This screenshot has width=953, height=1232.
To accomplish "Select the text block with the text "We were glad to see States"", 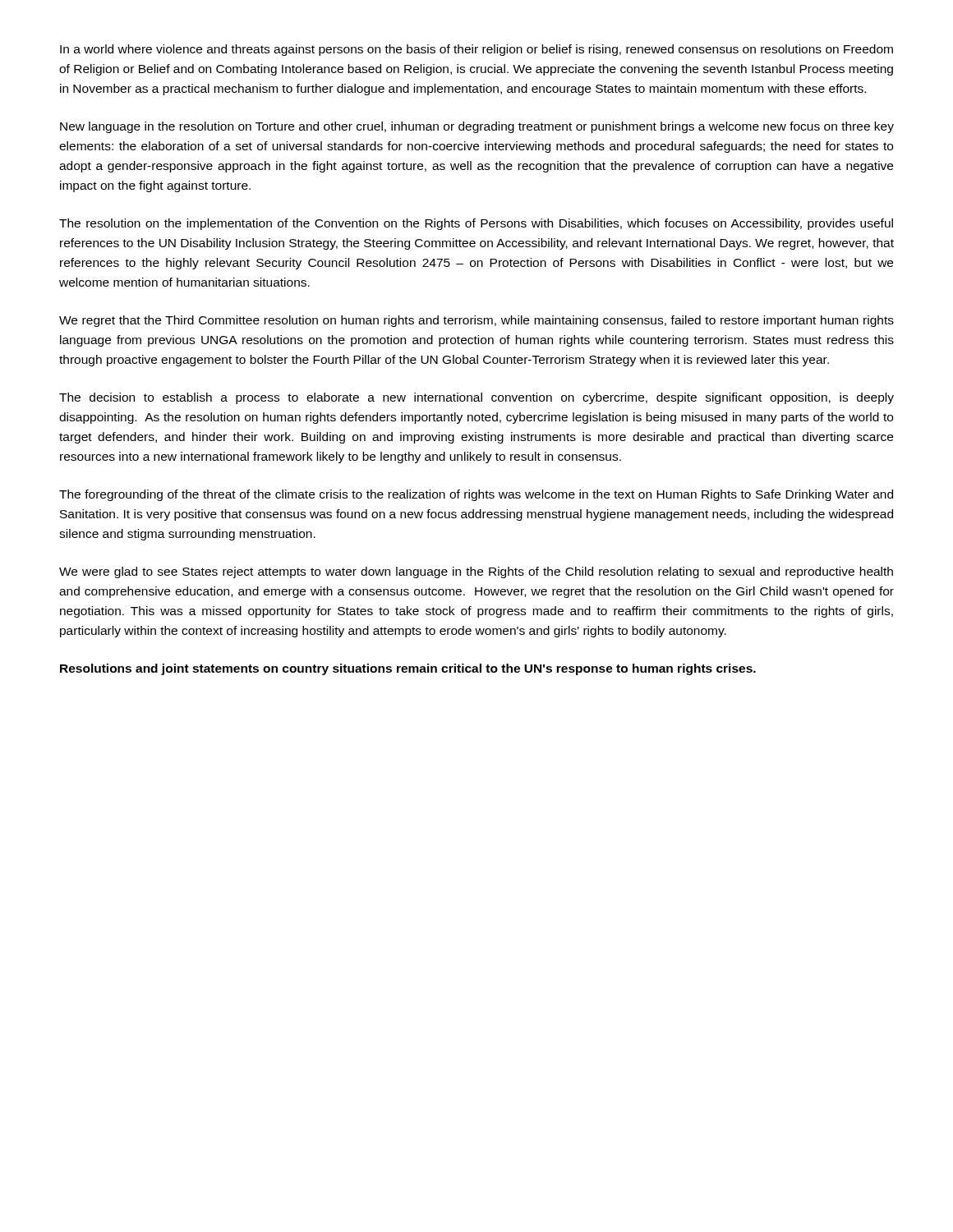I will coord(476,601).
